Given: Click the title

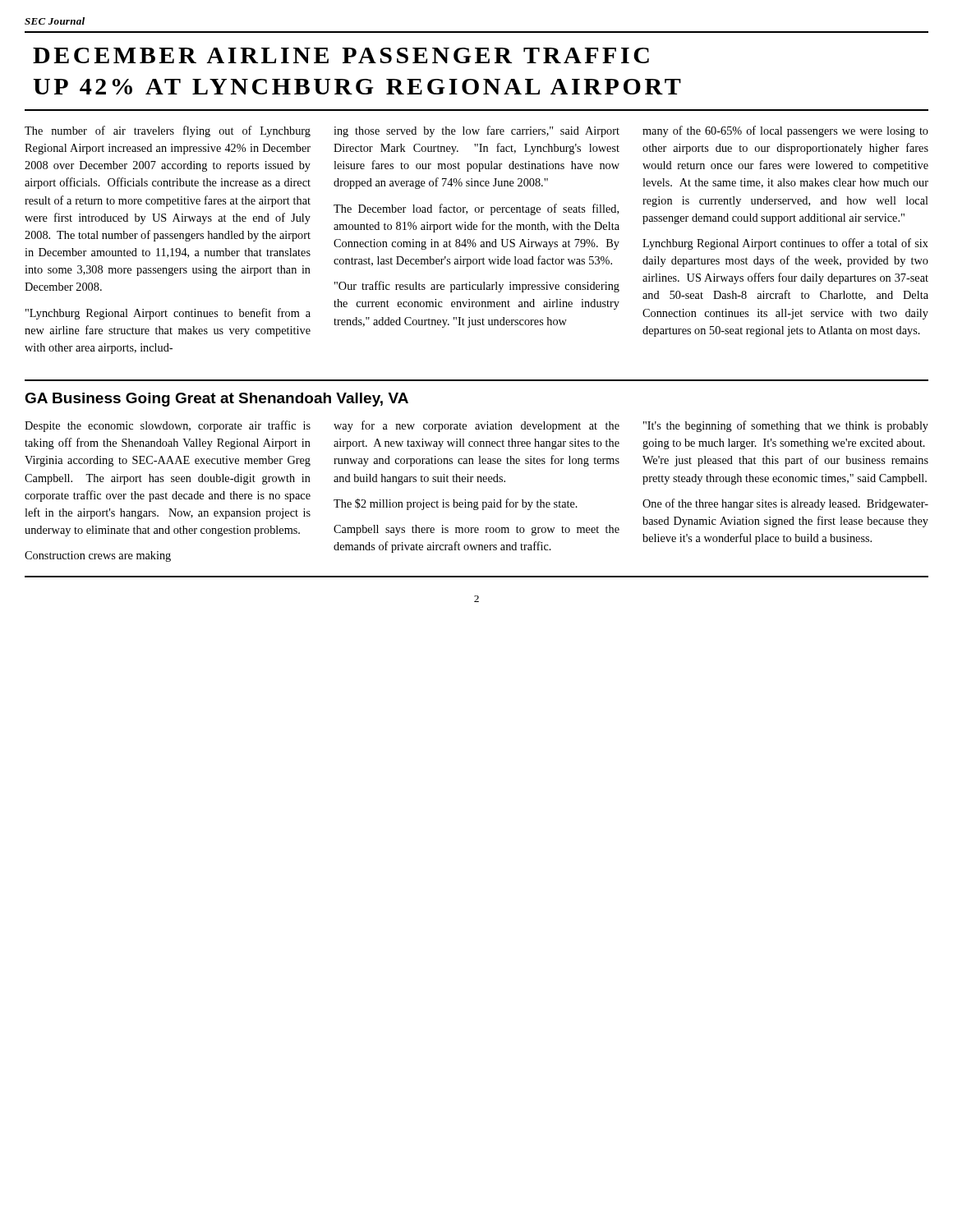Looking at the screenshot, I should pyautogui.click(x=476, y=70).
